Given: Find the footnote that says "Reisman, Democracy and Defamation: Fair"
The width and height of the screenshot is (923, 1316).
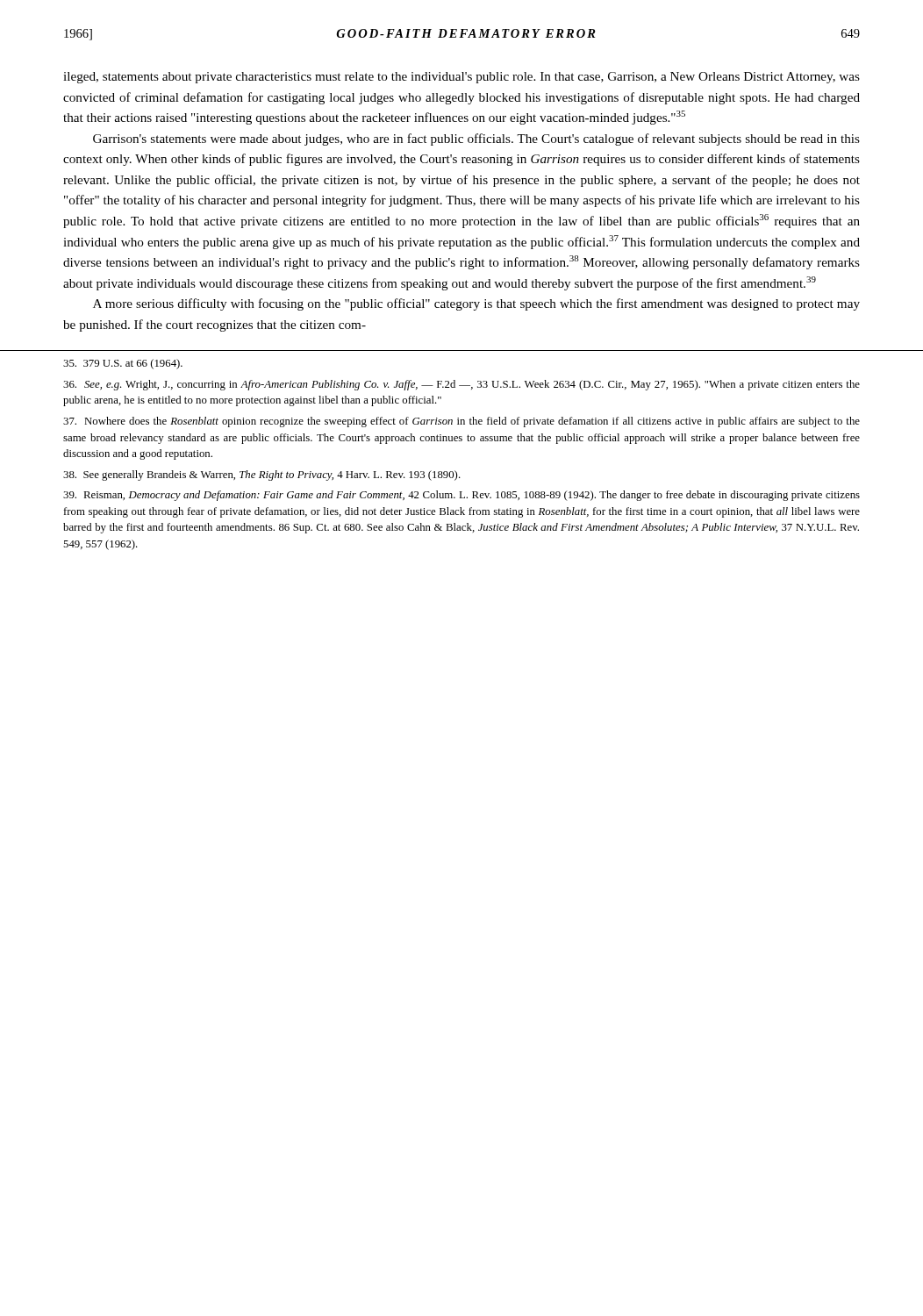Looking at the screenshot, I should pyautogui.click(x=462, y=519).
